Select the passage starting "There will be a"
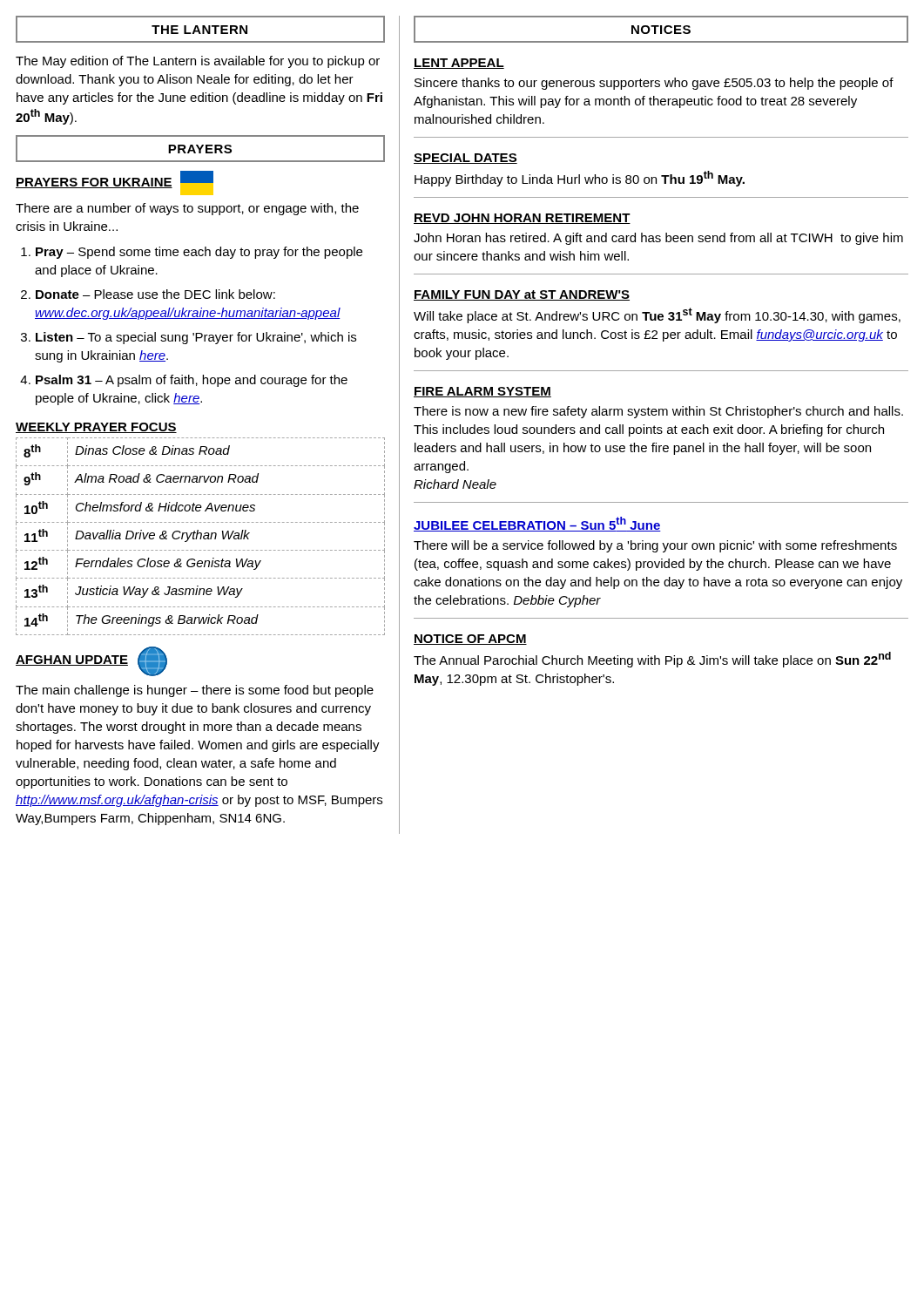924x1307 pixels. 658,572
